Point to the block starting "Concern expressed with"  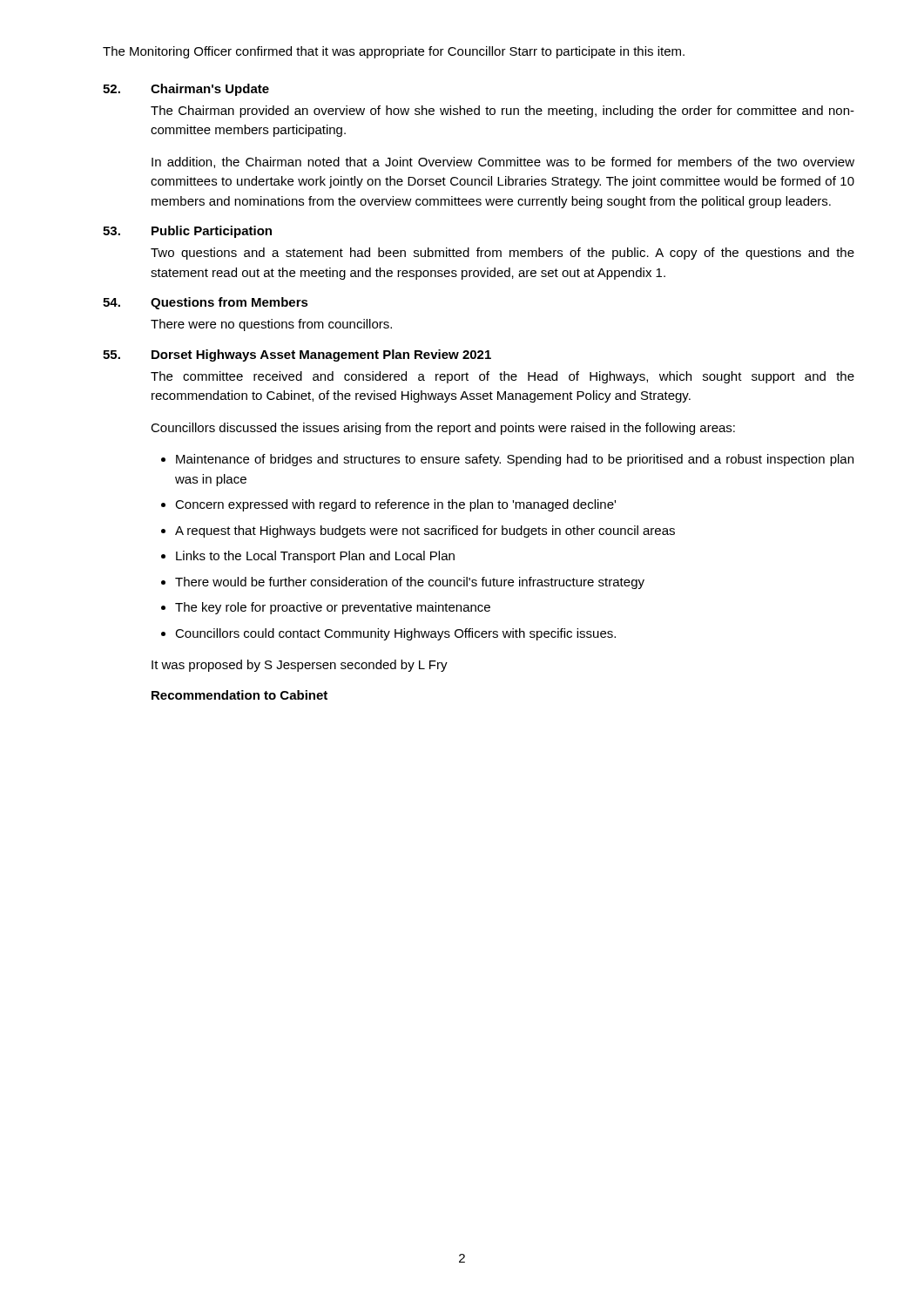point(396,504)
